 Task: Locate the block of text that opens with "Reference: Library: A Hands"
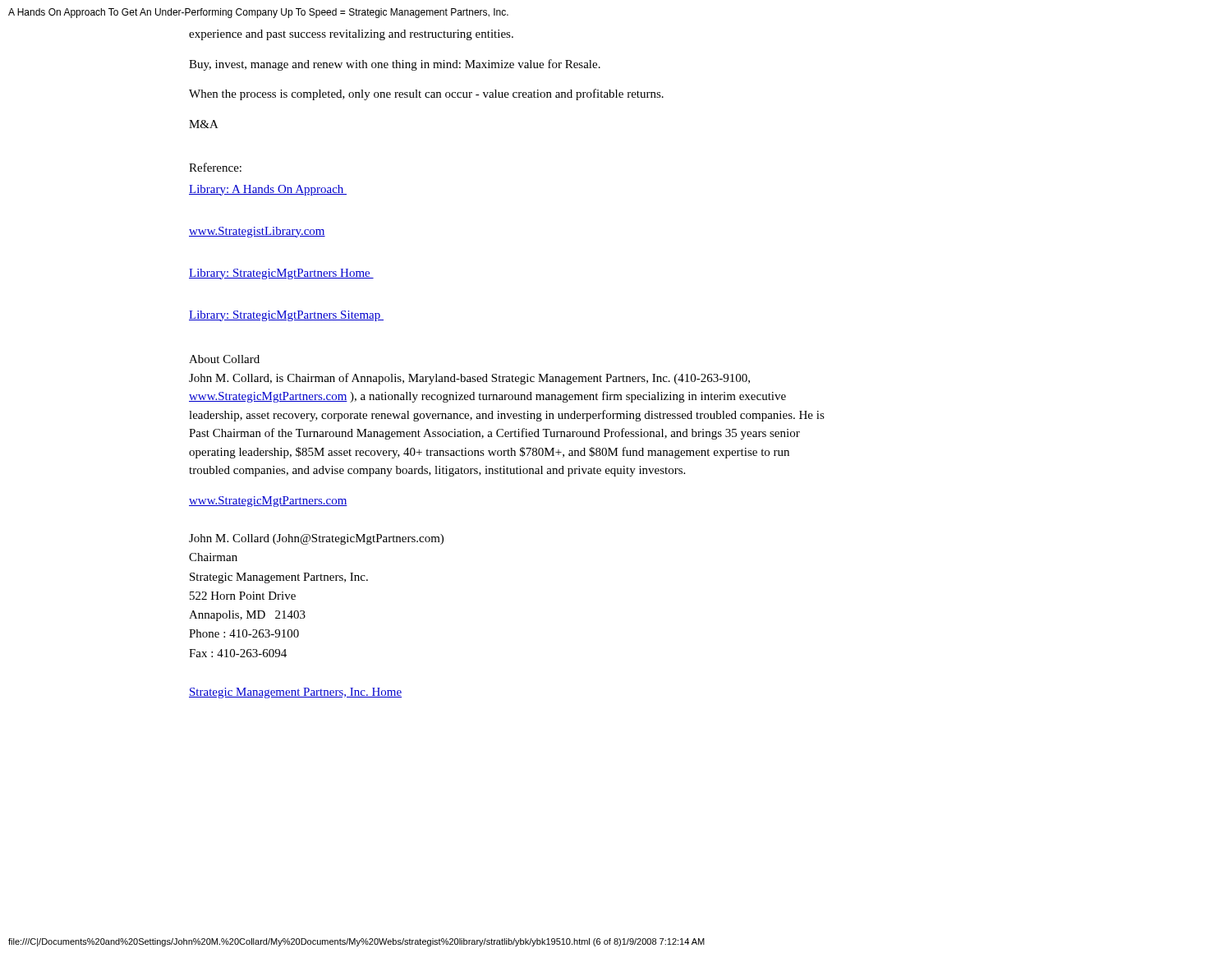(x=286, y=241)
